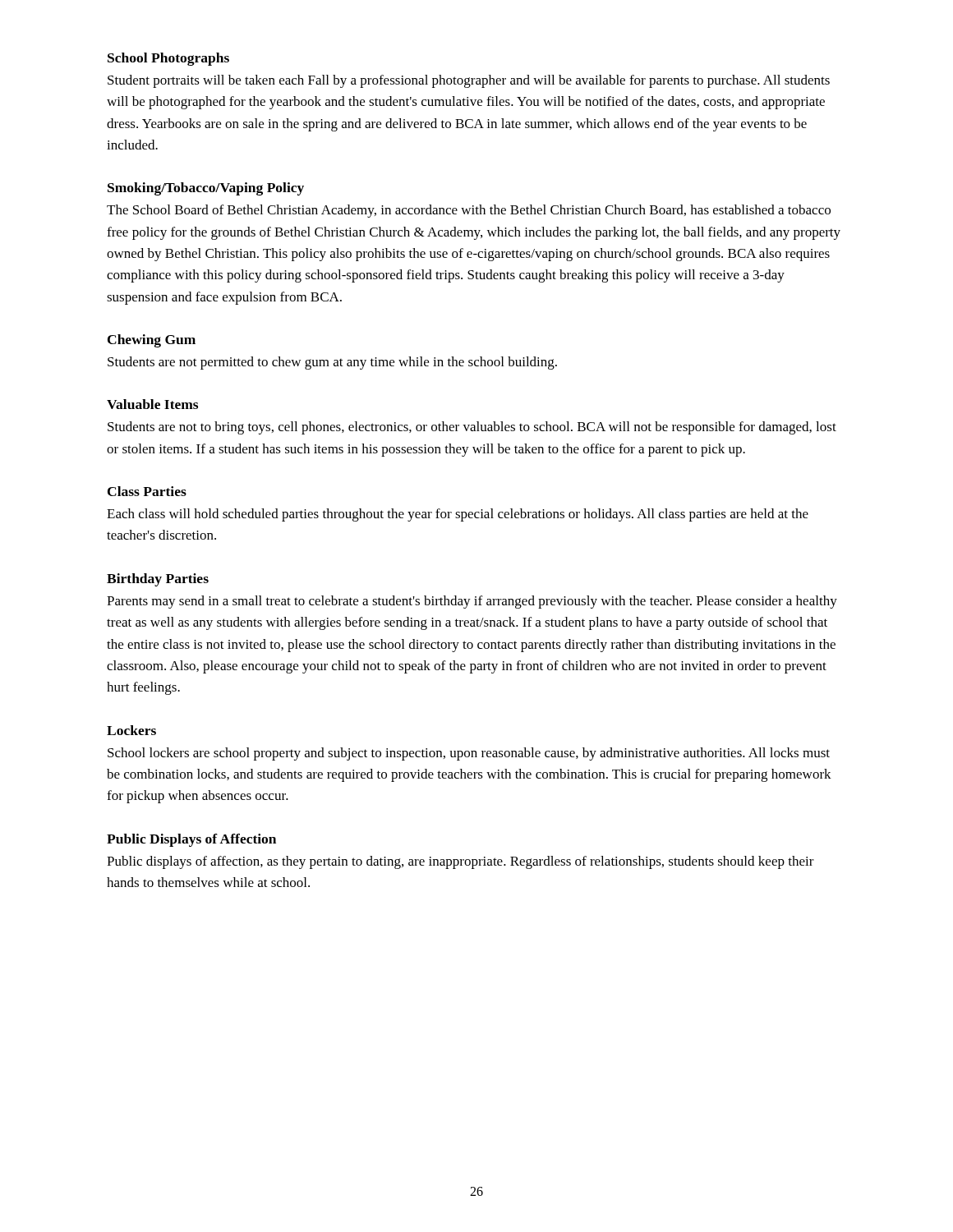Locate the text block that says "Students are not permitted to chew gum at"

332,362
